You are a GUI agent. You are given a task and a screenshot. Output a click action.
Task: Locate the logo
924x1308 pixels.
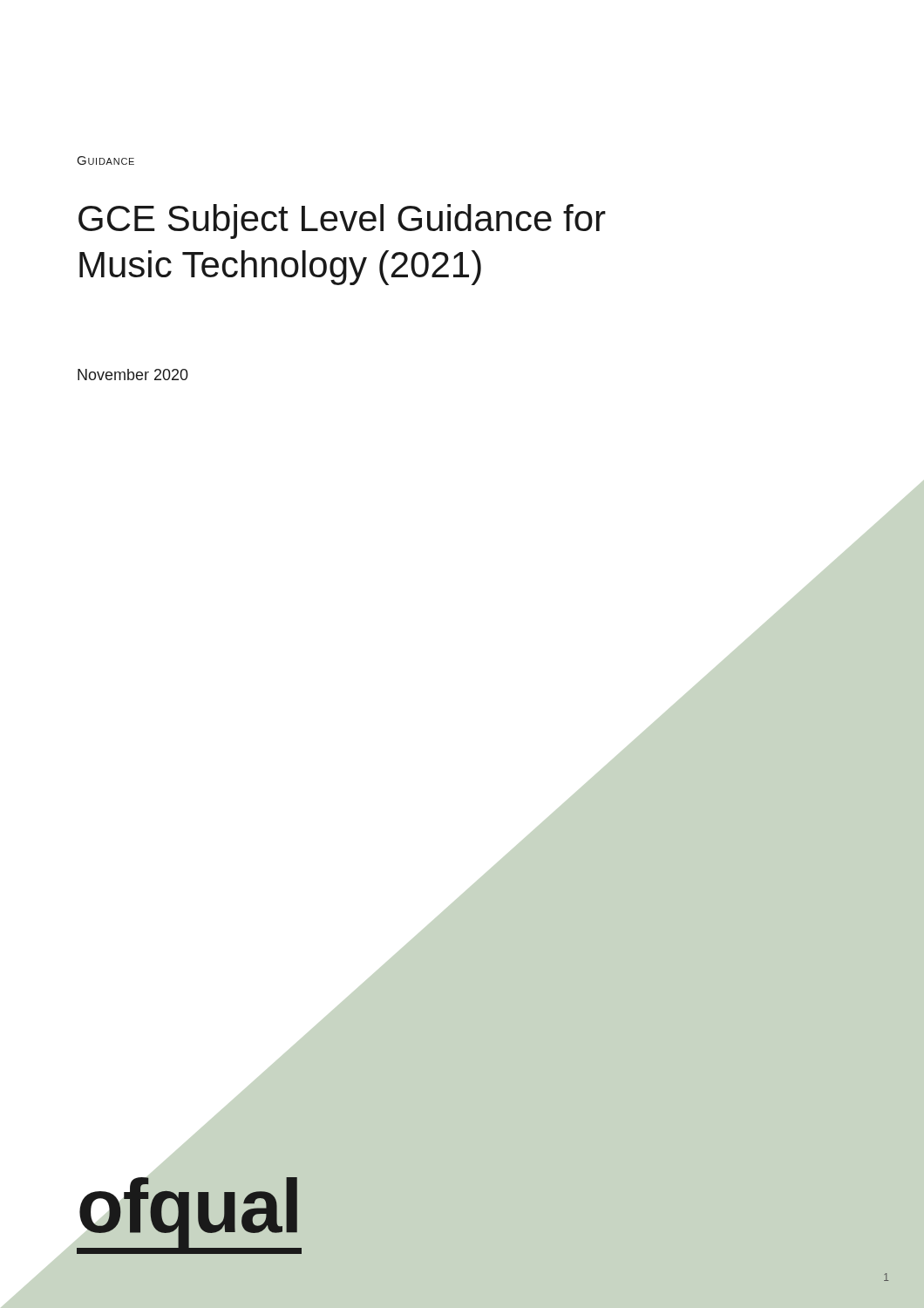pyautogui.click(x=189, y=1211)
